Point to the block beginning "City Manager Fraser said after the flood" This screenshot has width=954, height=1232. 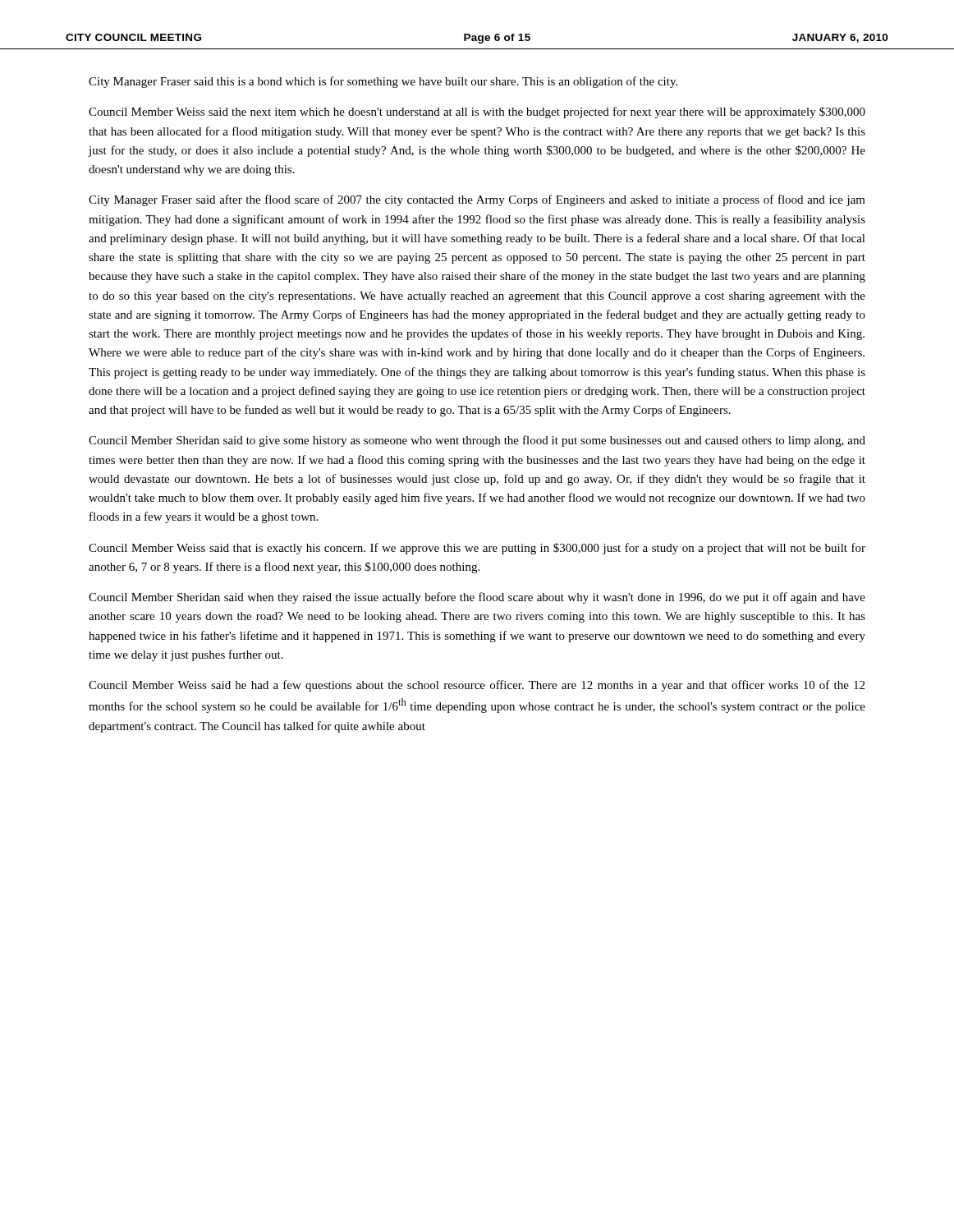[x=477, y=305]
